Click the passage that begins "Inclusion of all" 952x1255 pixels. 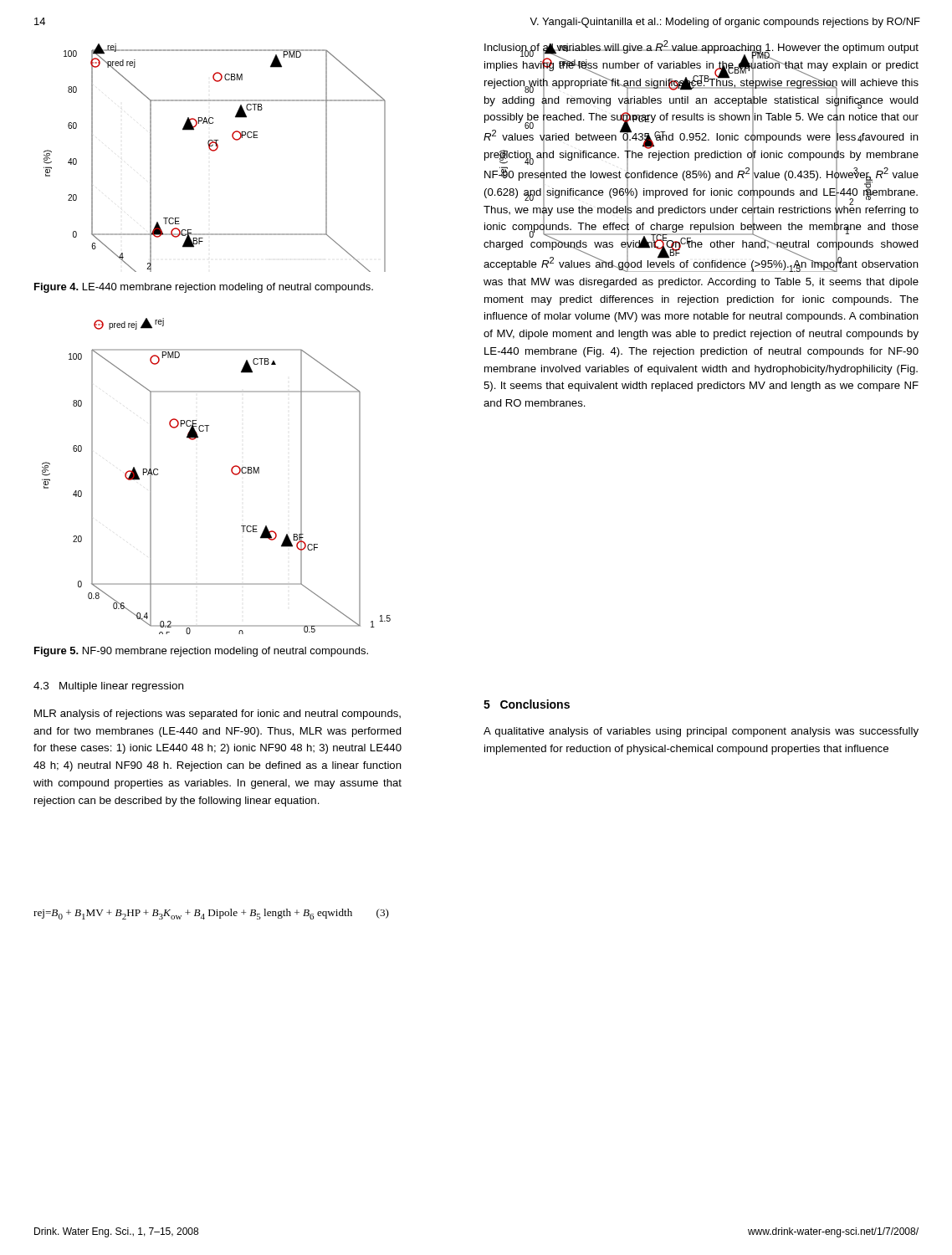[701, 224]
